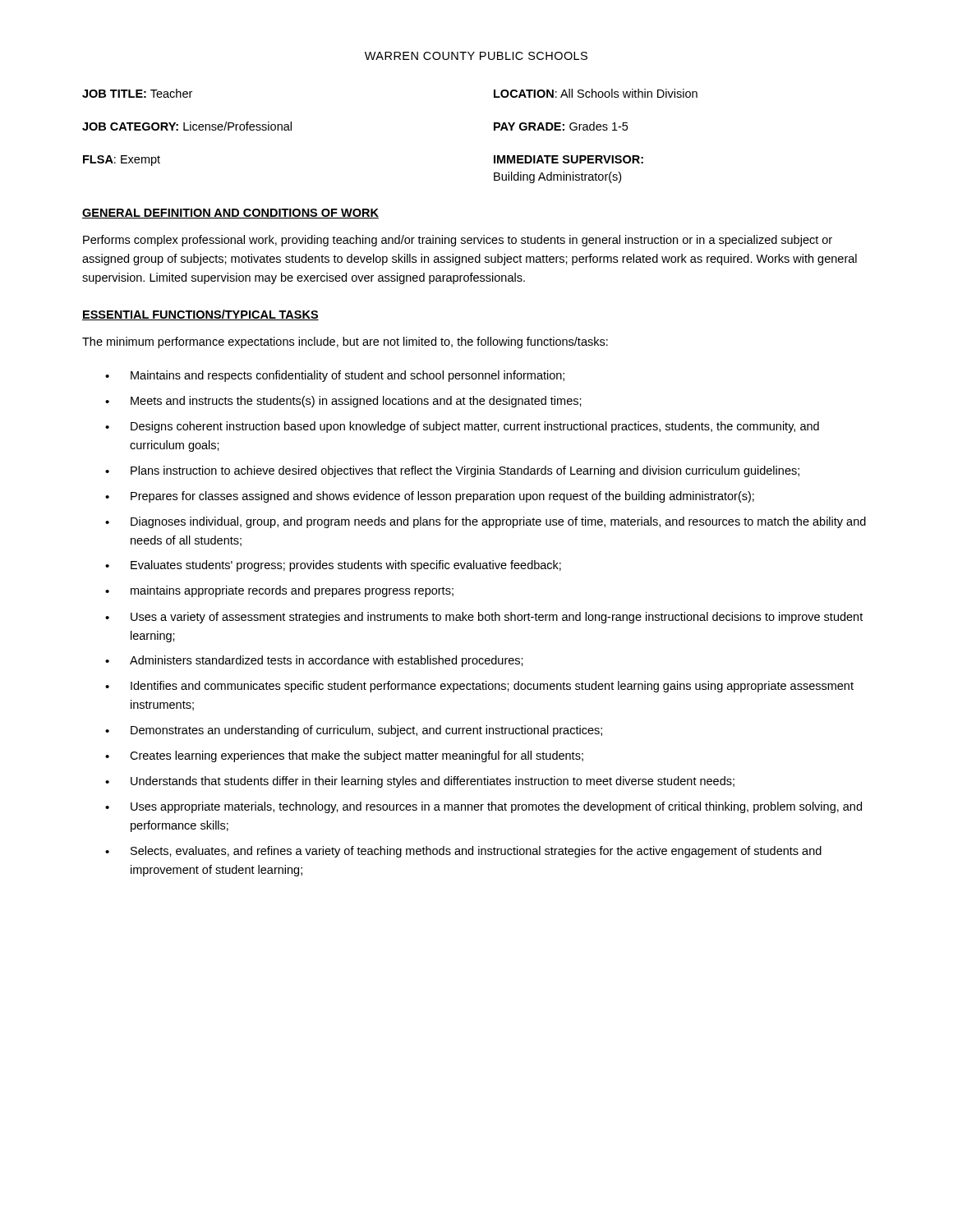This screenshot has width=953, height=1232.
Task: Locate the block of text that opens with "Meets and instructs the students(s)"
Action: (476, 402)
